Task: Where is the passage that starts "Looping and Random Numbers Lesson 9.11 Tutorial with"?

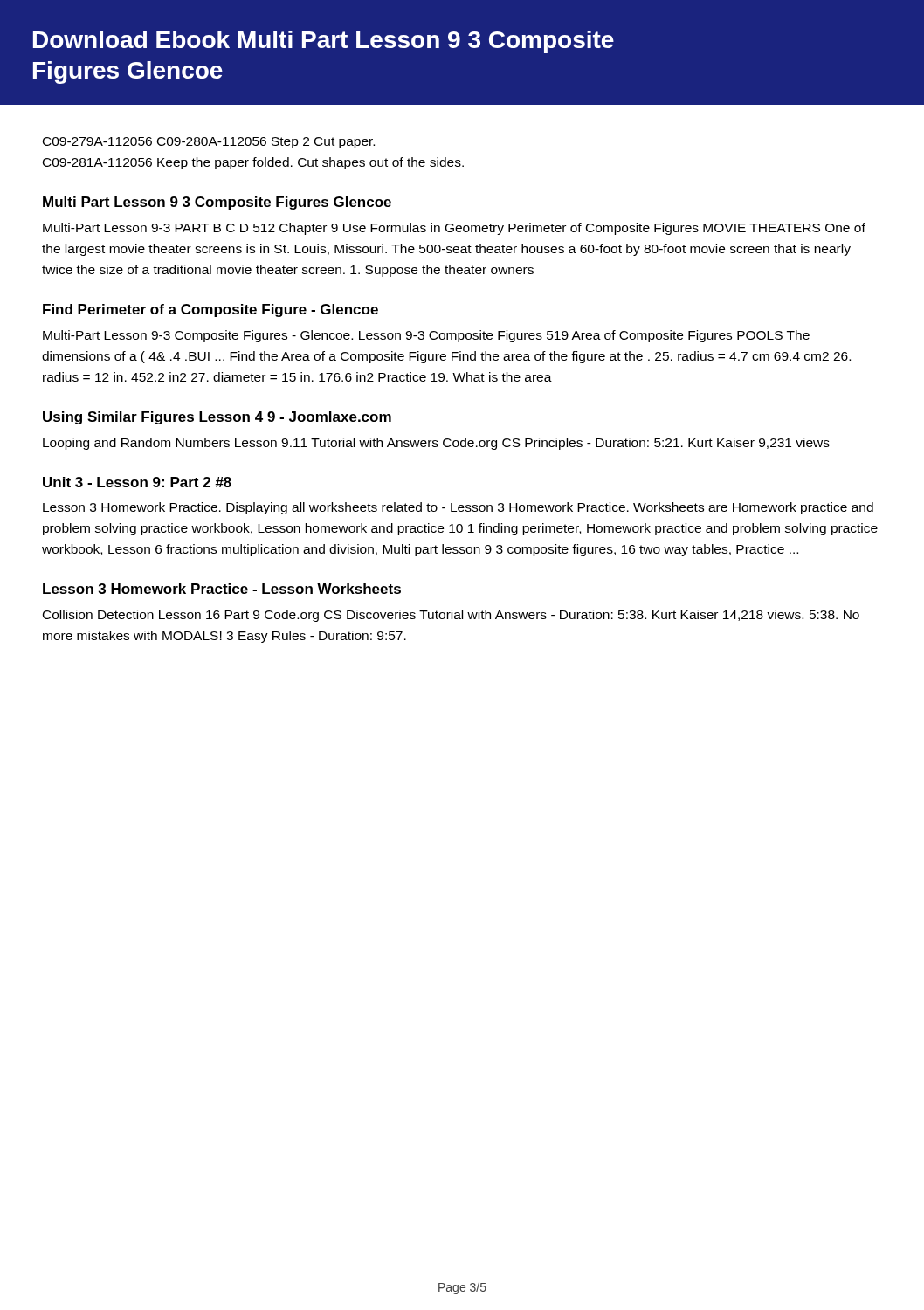Action: coord(436,442)
